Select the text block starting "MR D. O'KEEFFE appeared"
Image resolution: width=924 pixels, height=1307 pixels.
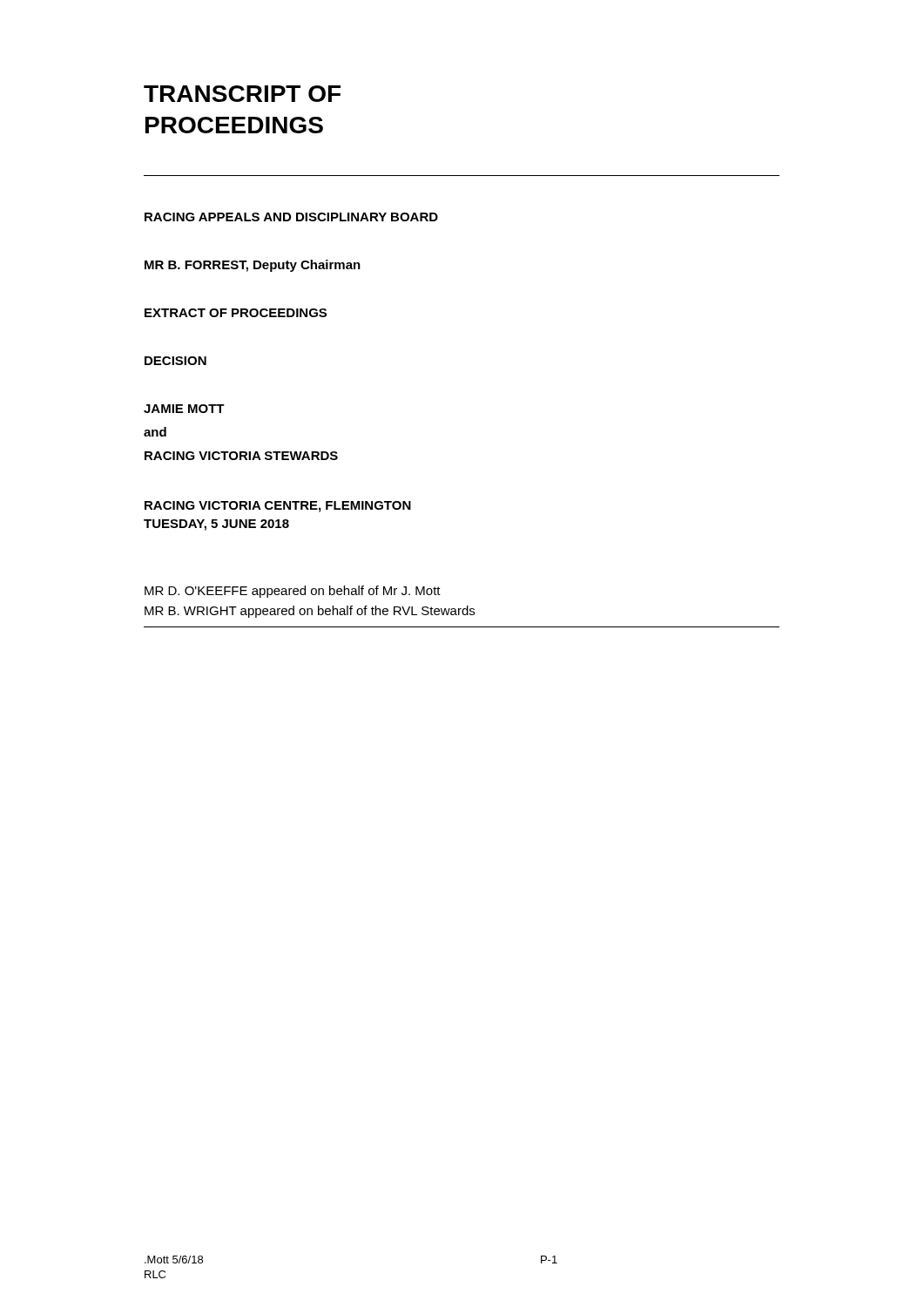[292, 590]
